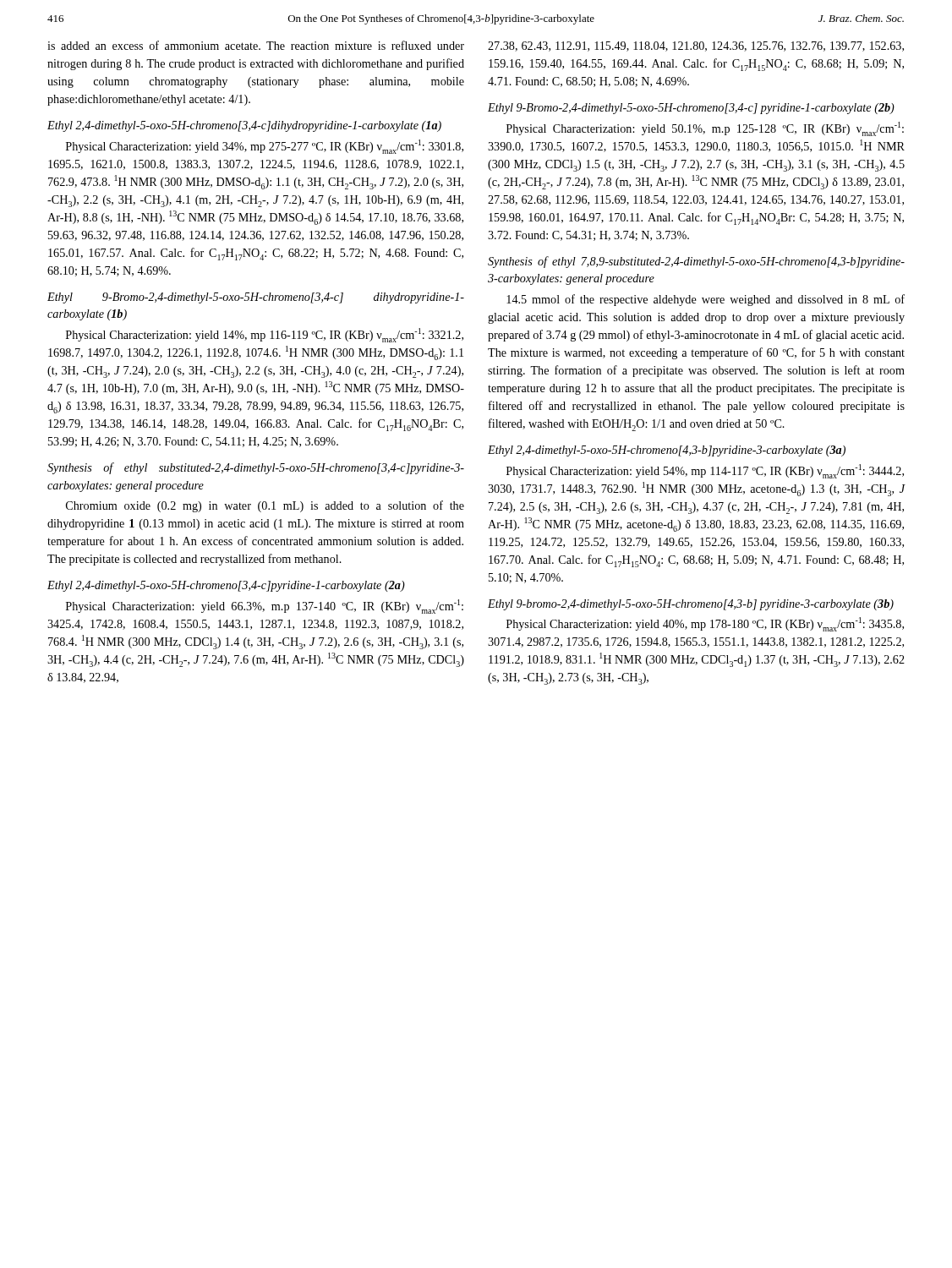This screenshot has height=1268, width=952.
Task: Point to the block beginning "Physical Characterization: yield 54%, mp"
Action: 696,524
